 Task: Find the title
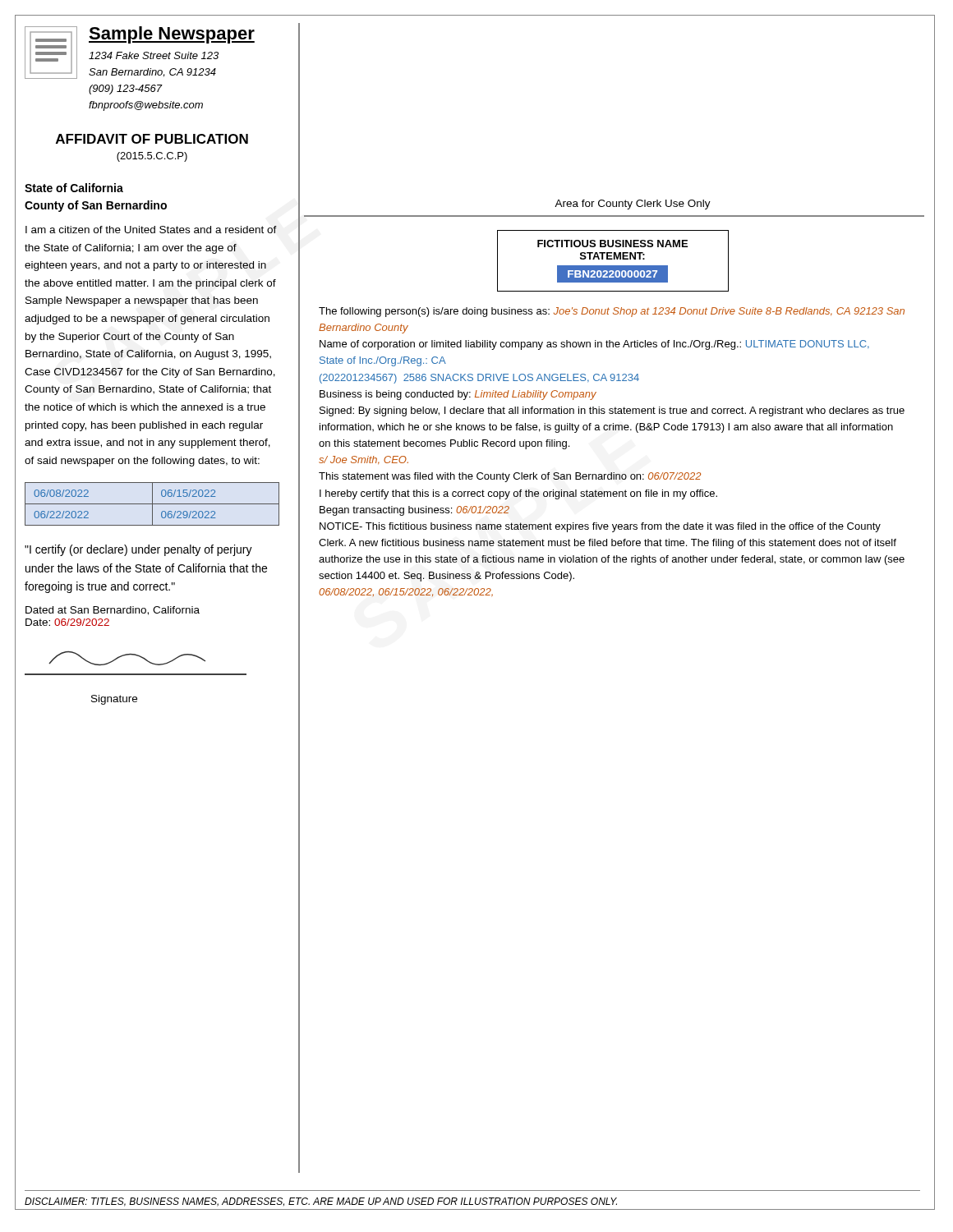tap(172, 33)
